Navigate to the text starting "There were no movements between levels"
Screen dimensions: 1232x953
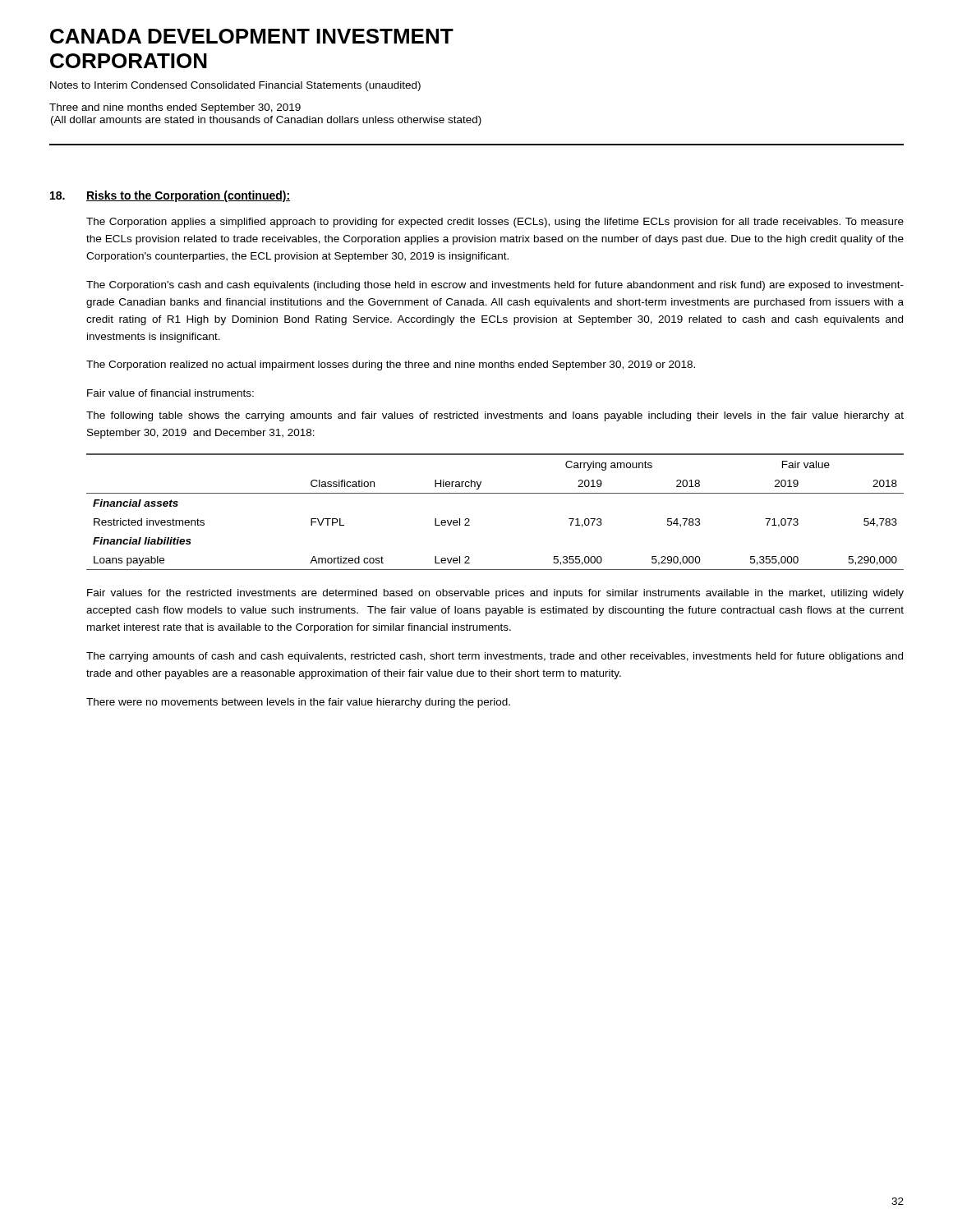299,702
